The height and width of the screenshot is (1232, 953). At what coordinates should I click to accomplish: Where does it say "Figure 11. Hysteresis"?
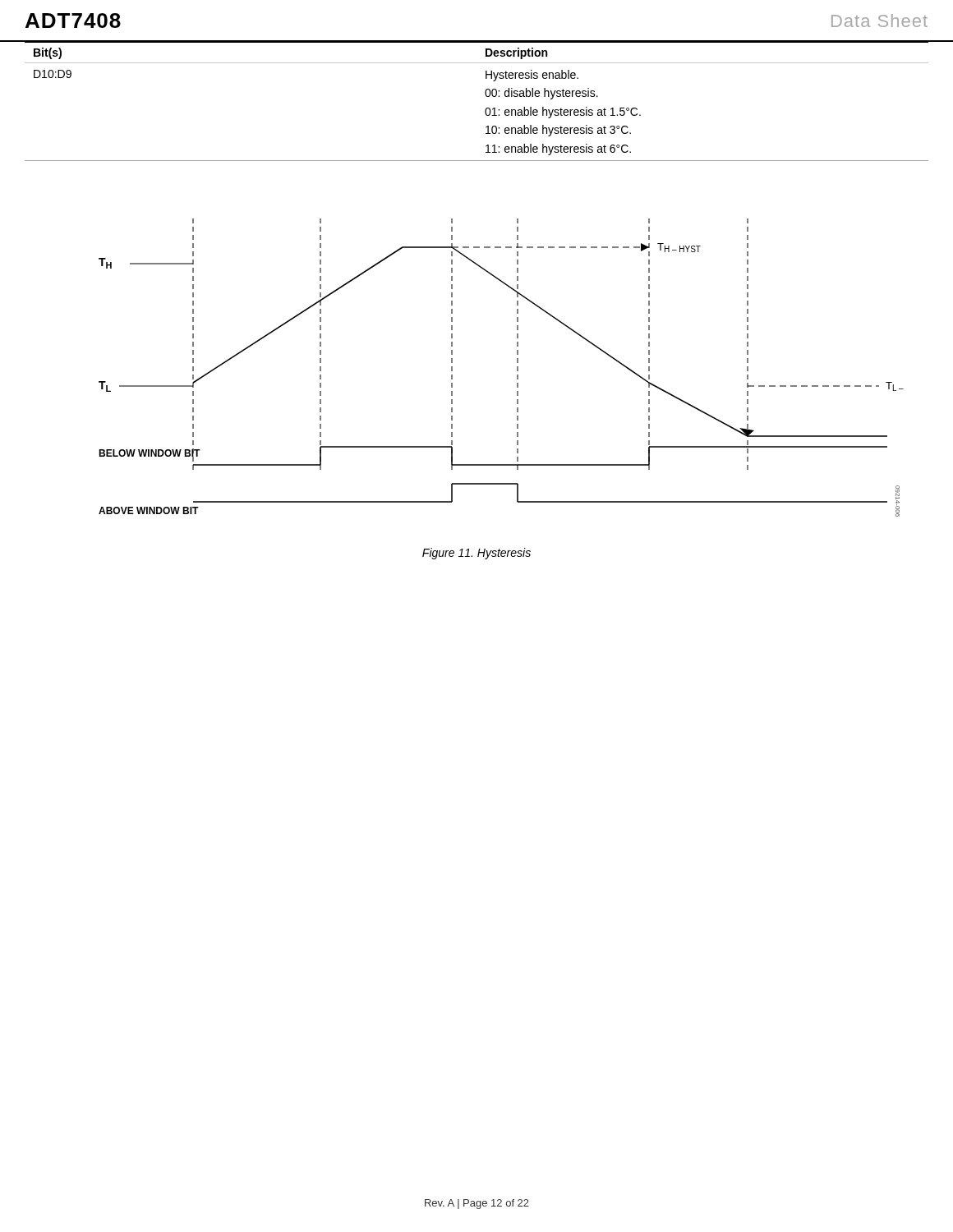476,553
